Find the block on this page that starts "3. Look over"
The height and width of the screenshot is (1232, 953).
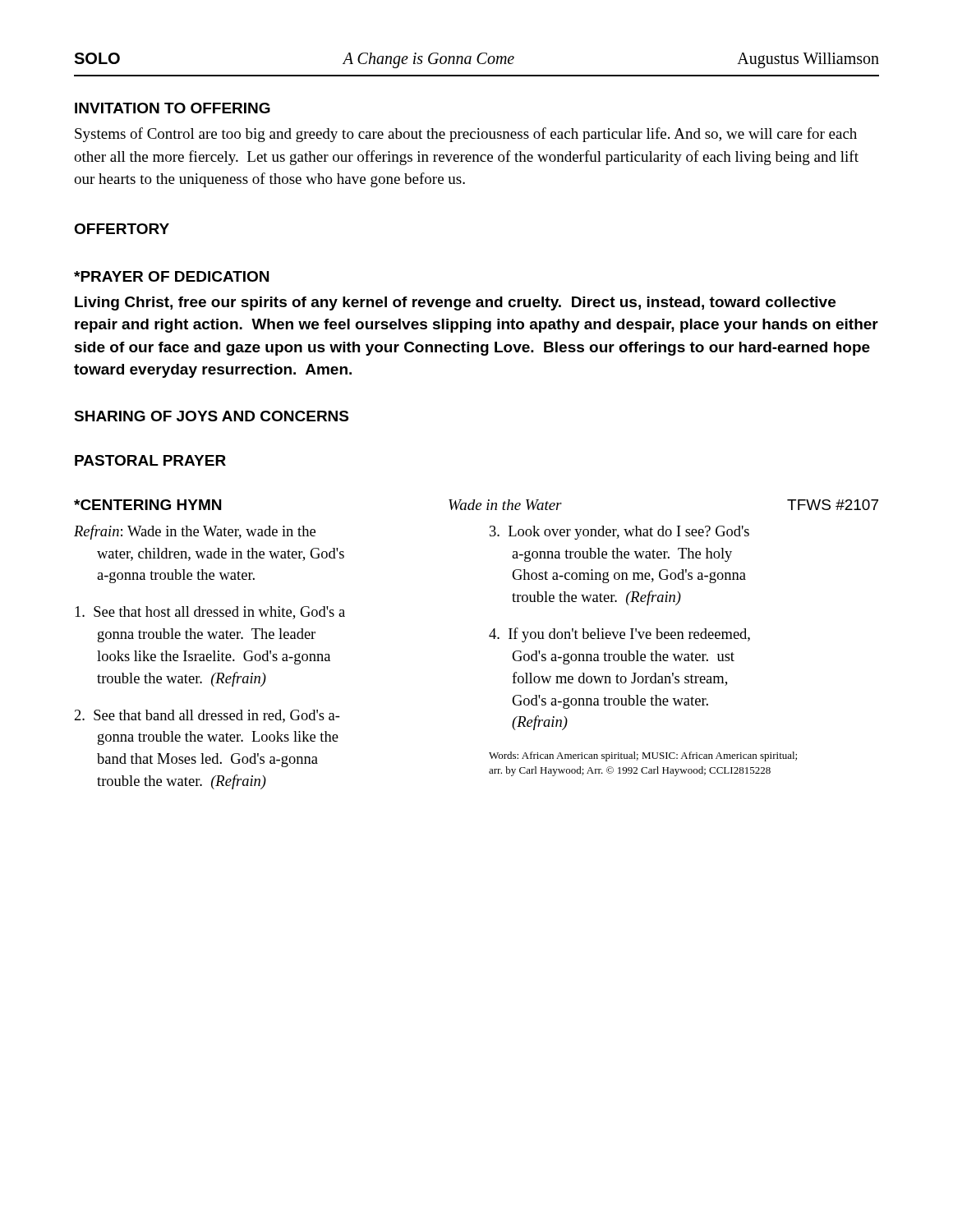(684, 566)
